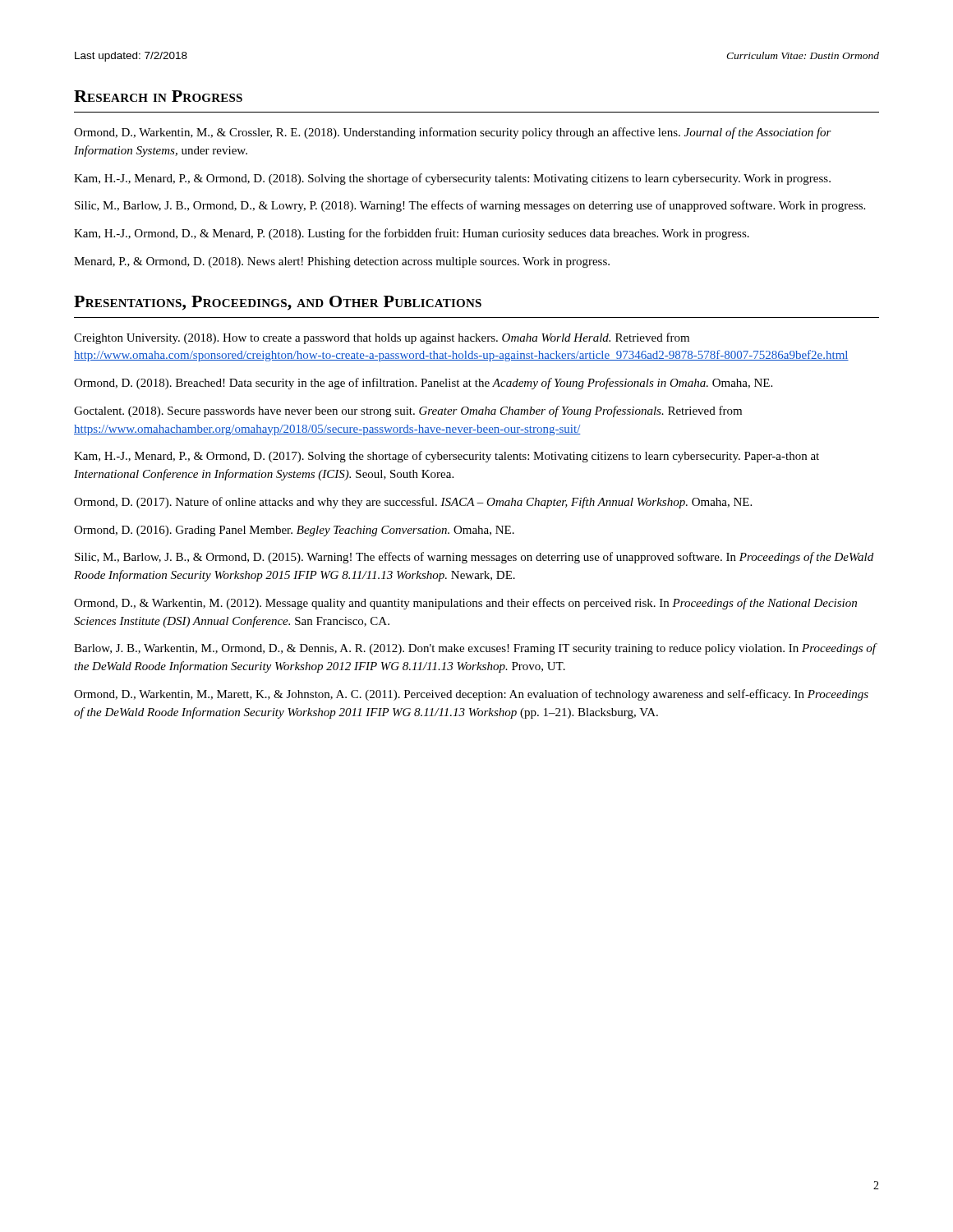Select the list item with the text "Ormond, D., & Warkentin, M. (2012). Message quality"
This screenshot has width=953, height=1232.
tap(466, 612)
